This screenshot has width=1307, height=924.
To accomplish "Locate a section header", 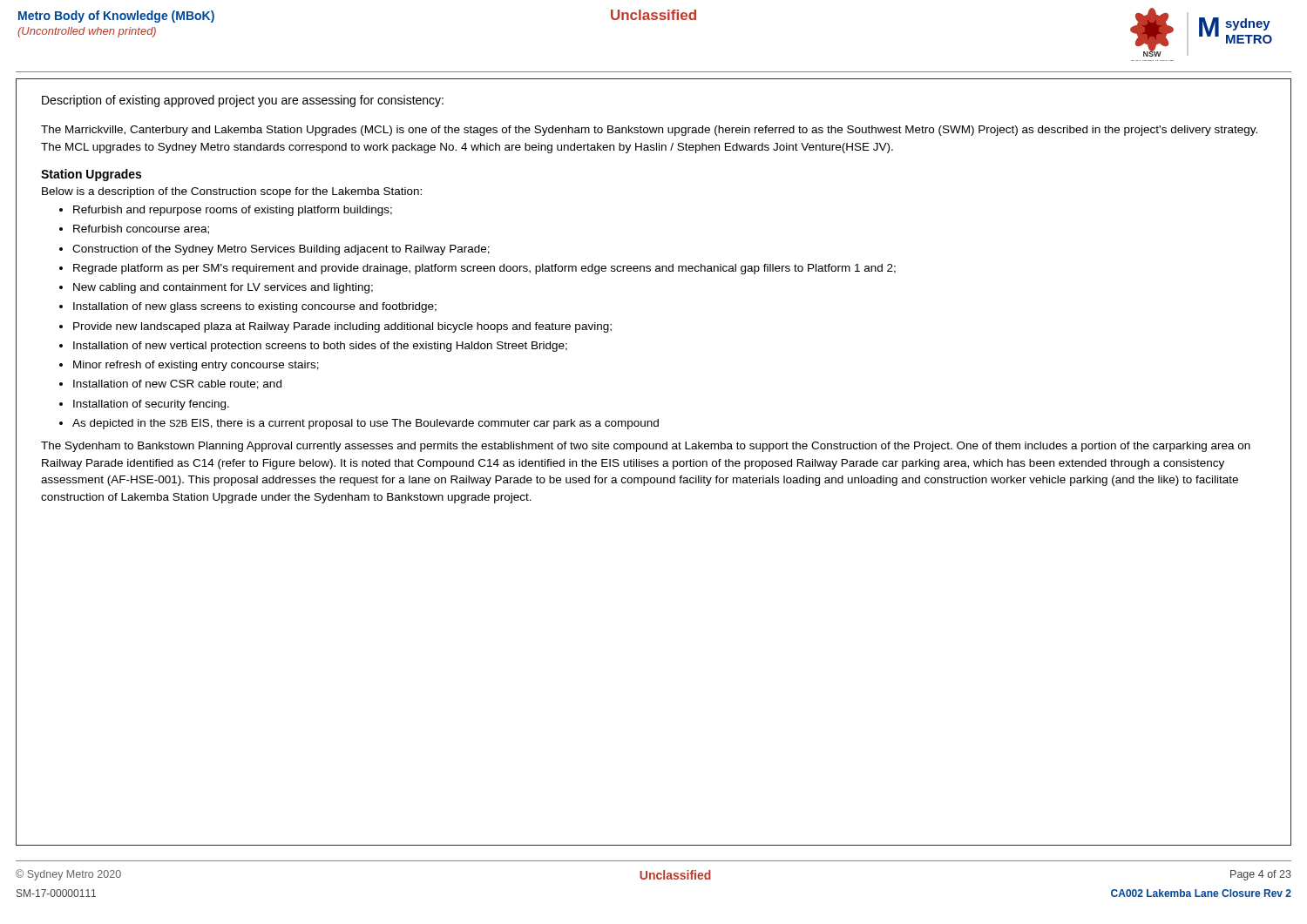I will tap(91, 174).
